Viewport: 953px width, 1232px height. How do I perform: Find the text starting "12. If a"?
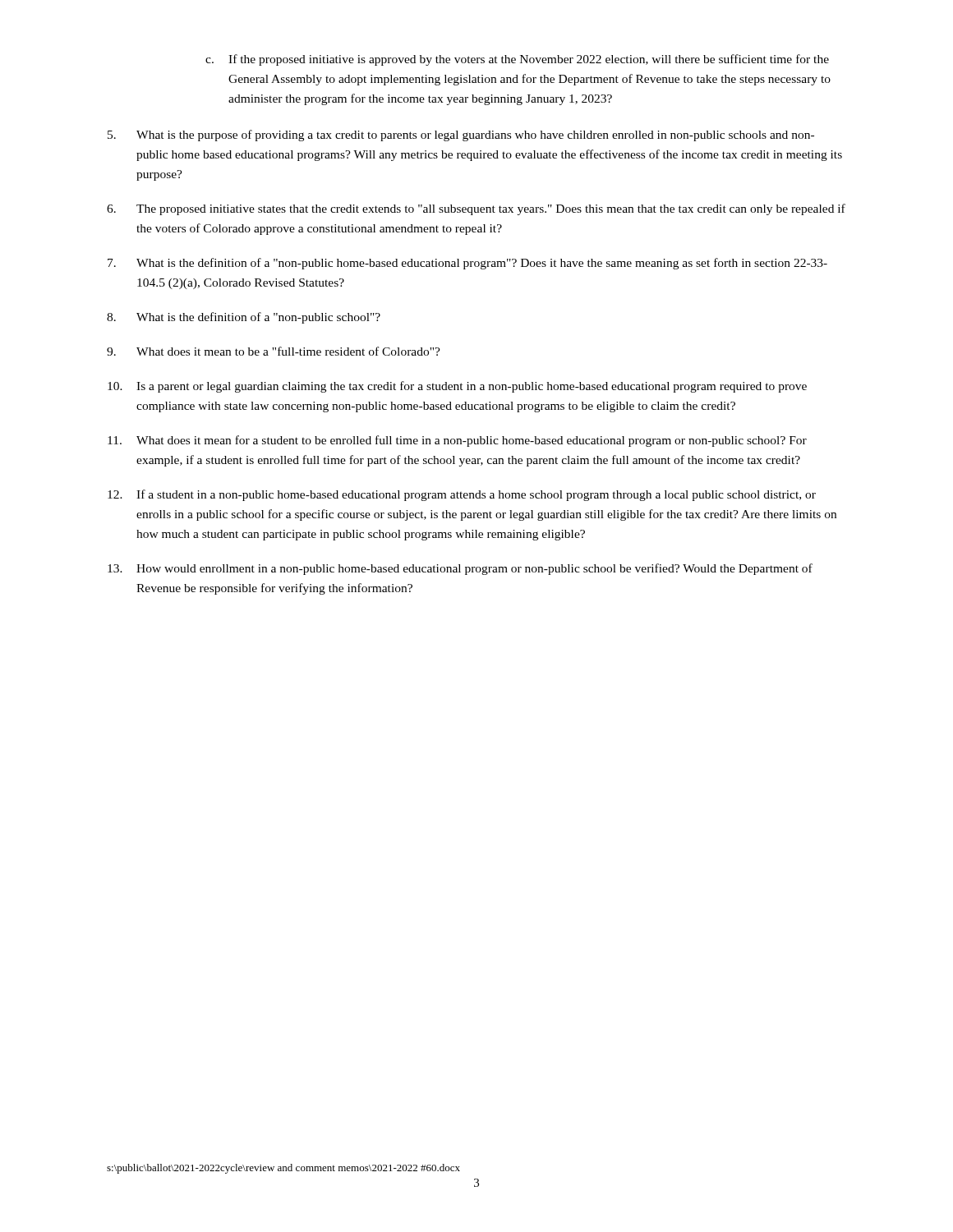pyautogui.click(x=476, y=514)
